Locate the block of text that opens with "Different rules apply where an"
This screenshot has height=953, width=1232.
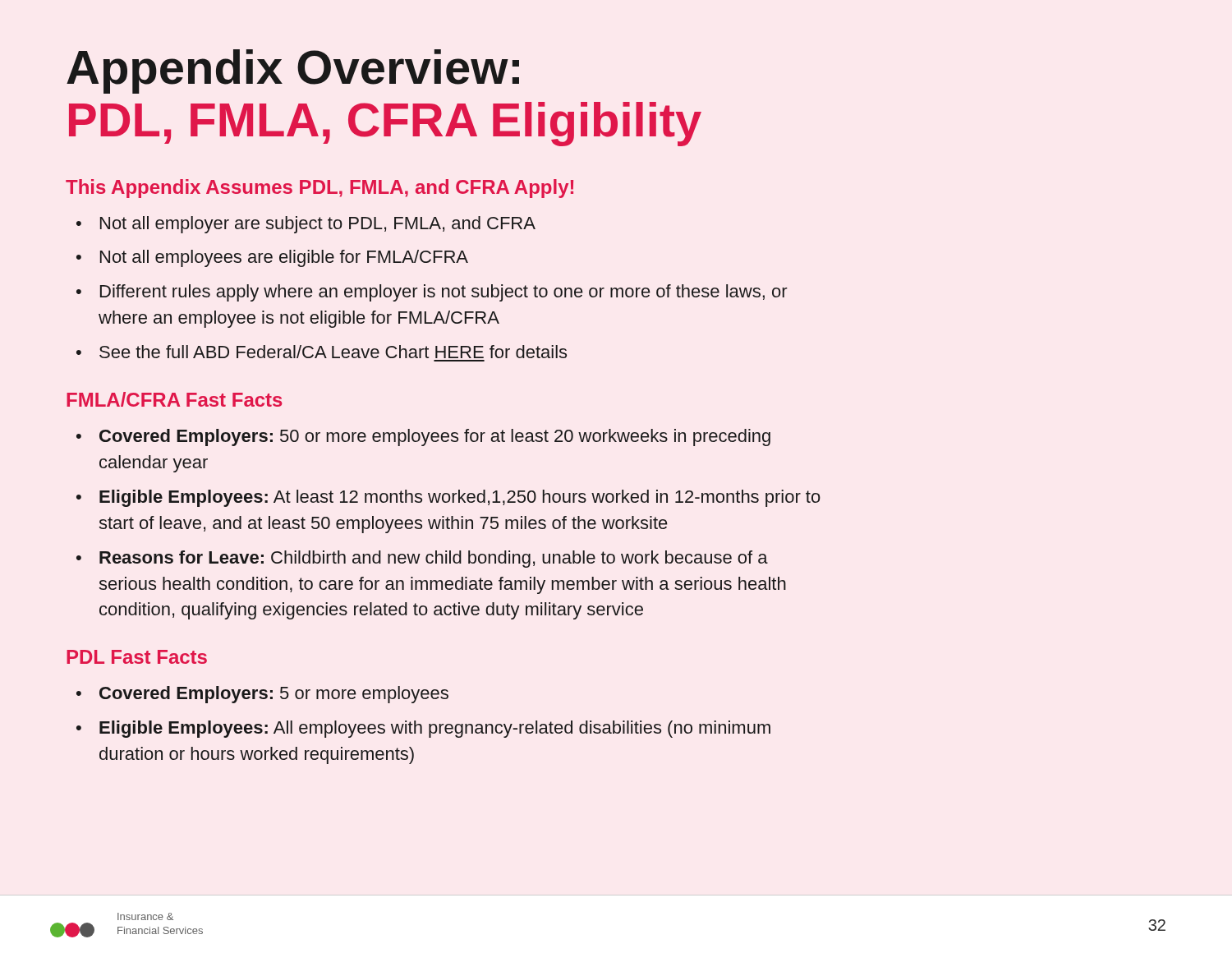[443, 305]
